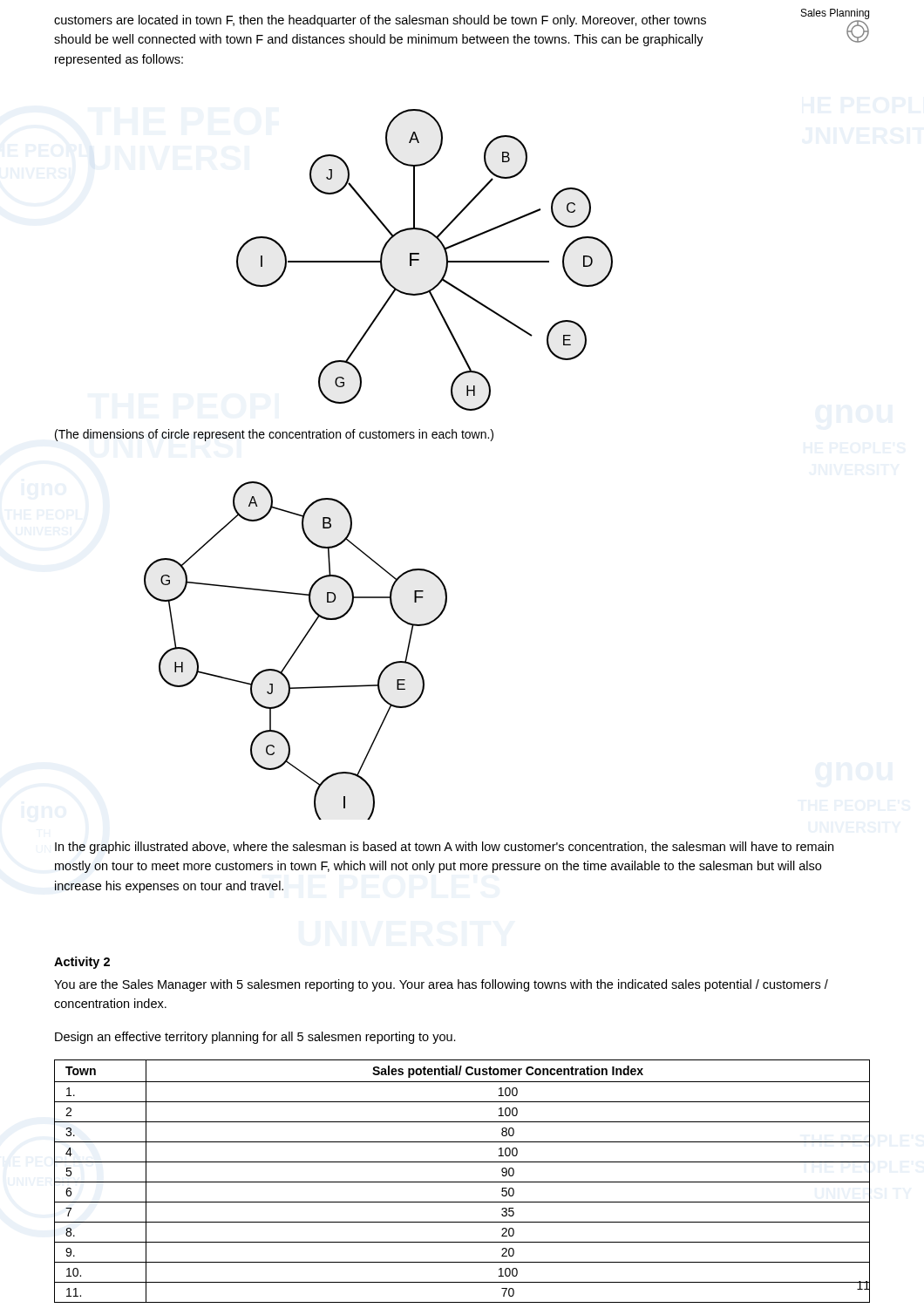Screen dimensions: 1308x924
Task: Click the passage that begins "In the graphic illustrated above,"
Action: (x=444, y=866)
